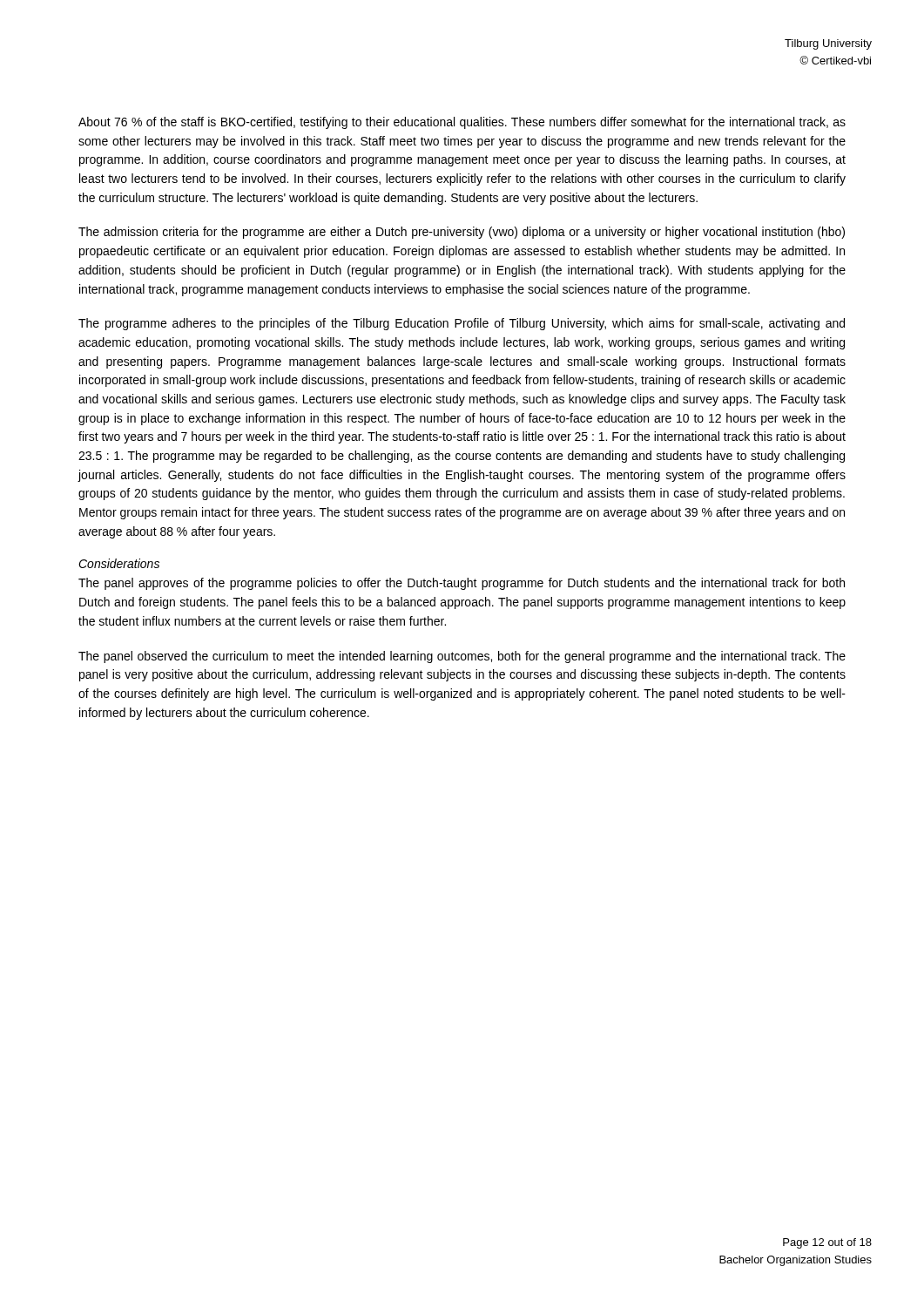
Task: Find the block on this page that starts "The panel observed the curriculum to meet the"
Action: click(462, 684)
